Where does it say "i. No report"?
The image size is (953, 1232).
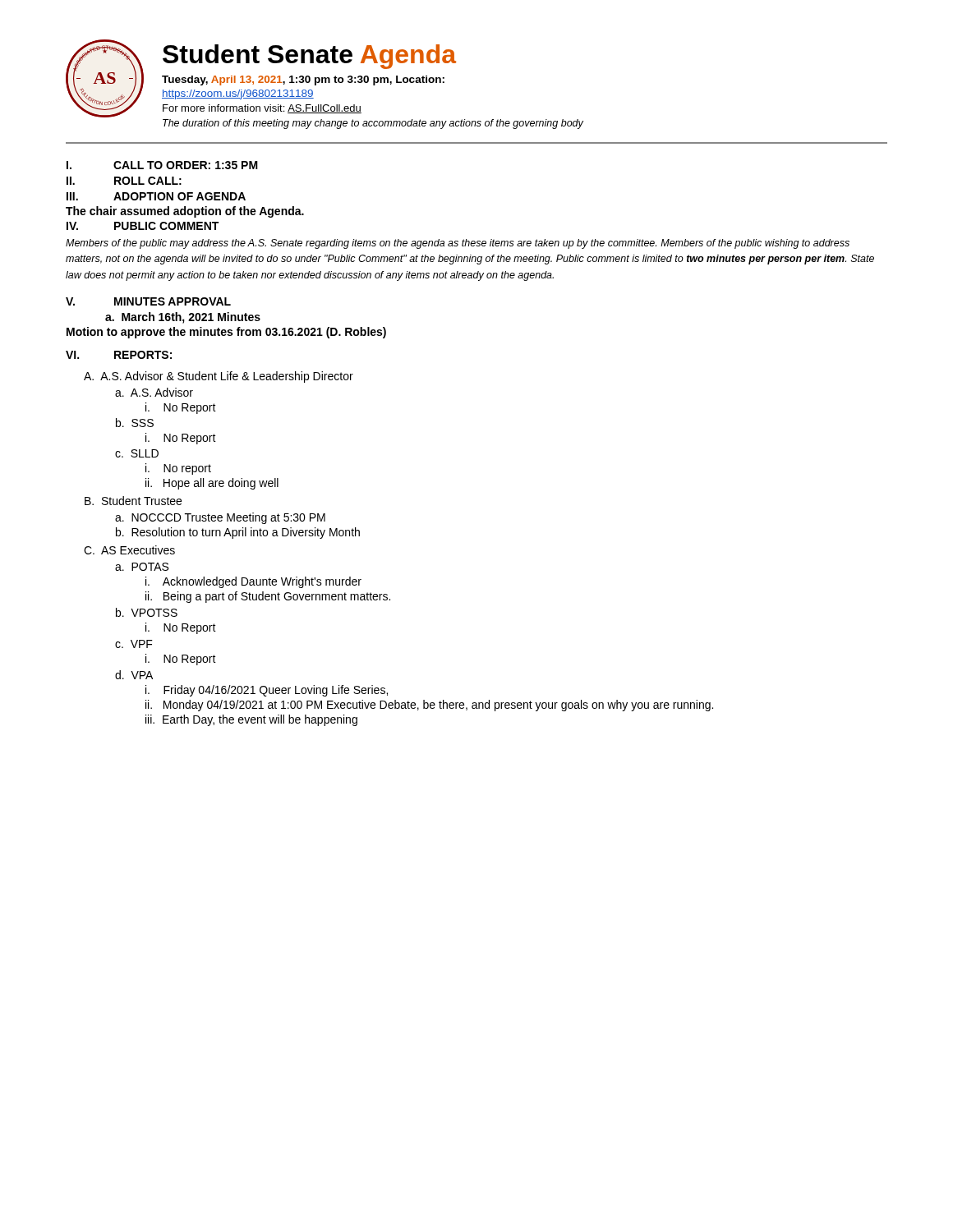click(178, 468)
